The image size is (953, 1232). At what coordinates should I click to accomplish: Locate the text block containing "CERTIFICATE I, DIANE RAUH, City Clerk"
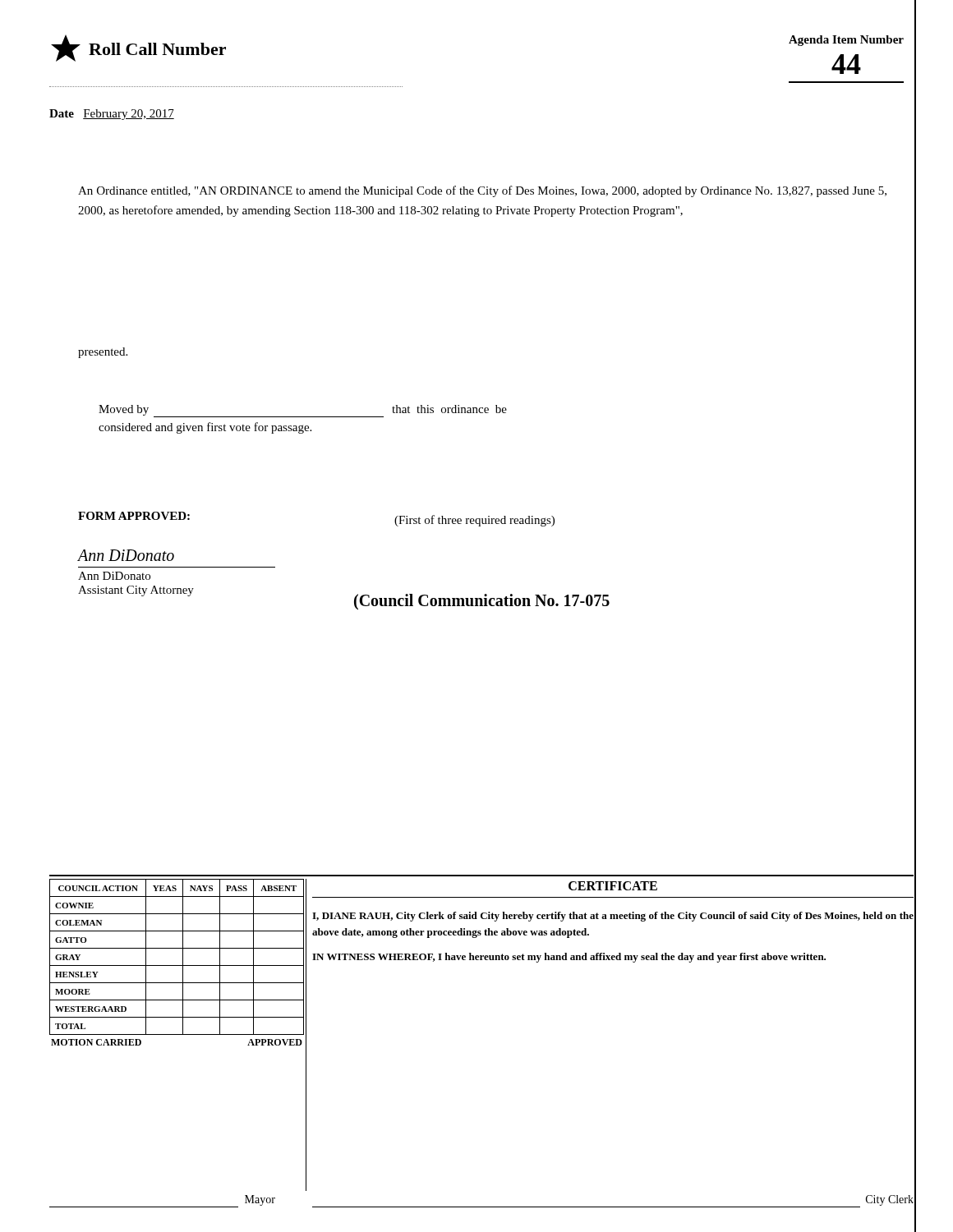point(613,922)
